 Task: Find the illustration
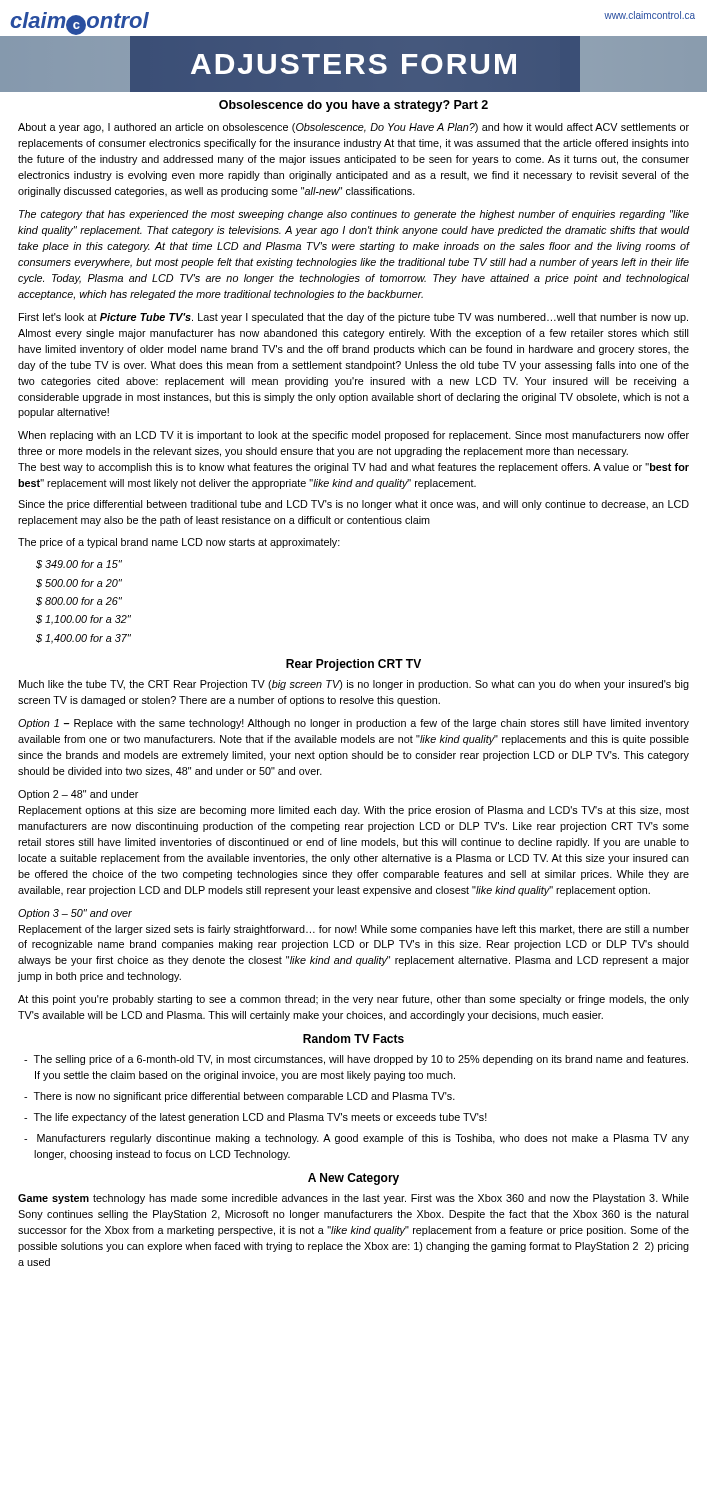pyautogui.click(x=354, y=64)
